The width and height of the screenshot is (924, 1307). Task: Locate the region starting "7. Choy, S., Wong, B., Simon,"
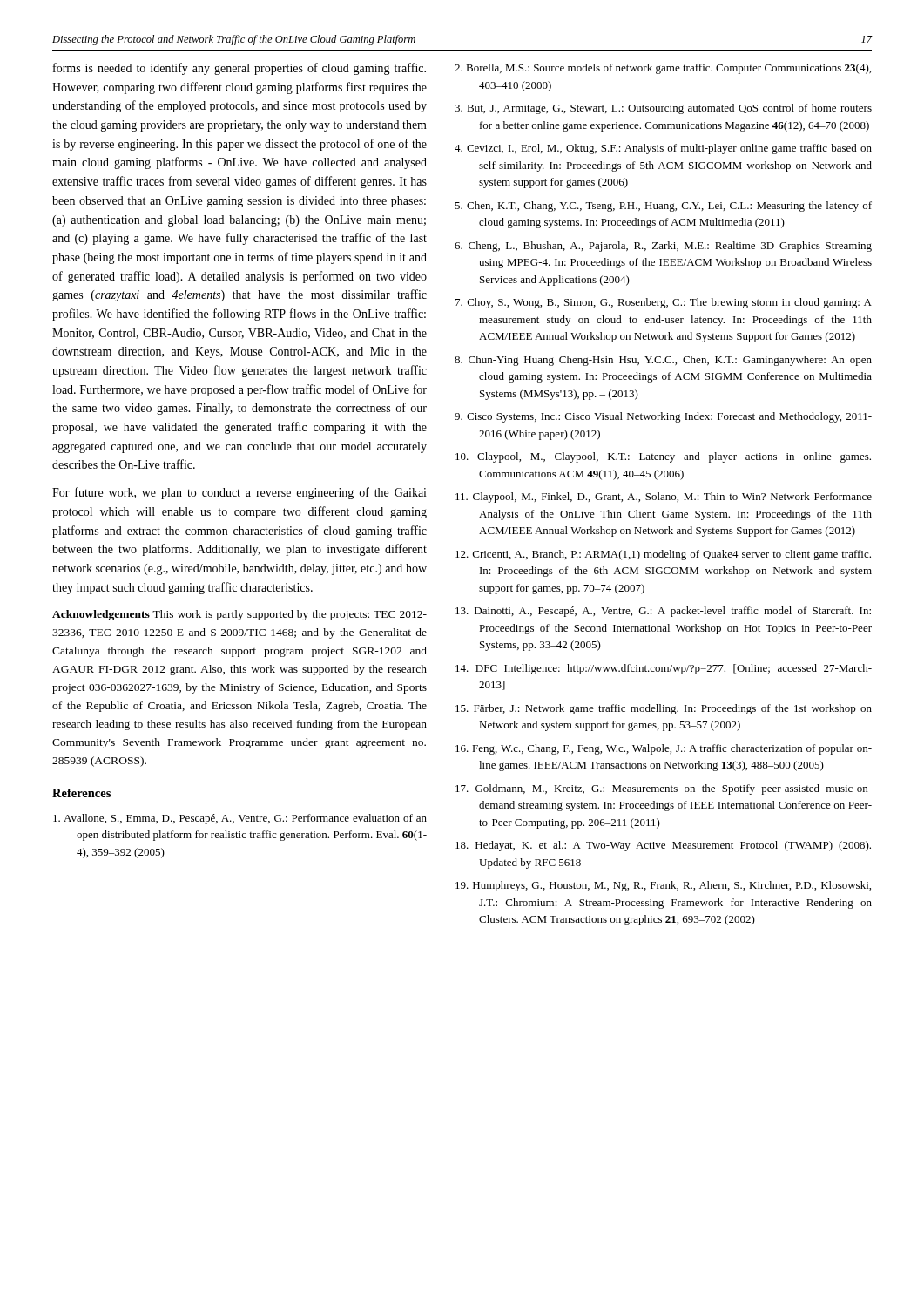coord(663,319)
